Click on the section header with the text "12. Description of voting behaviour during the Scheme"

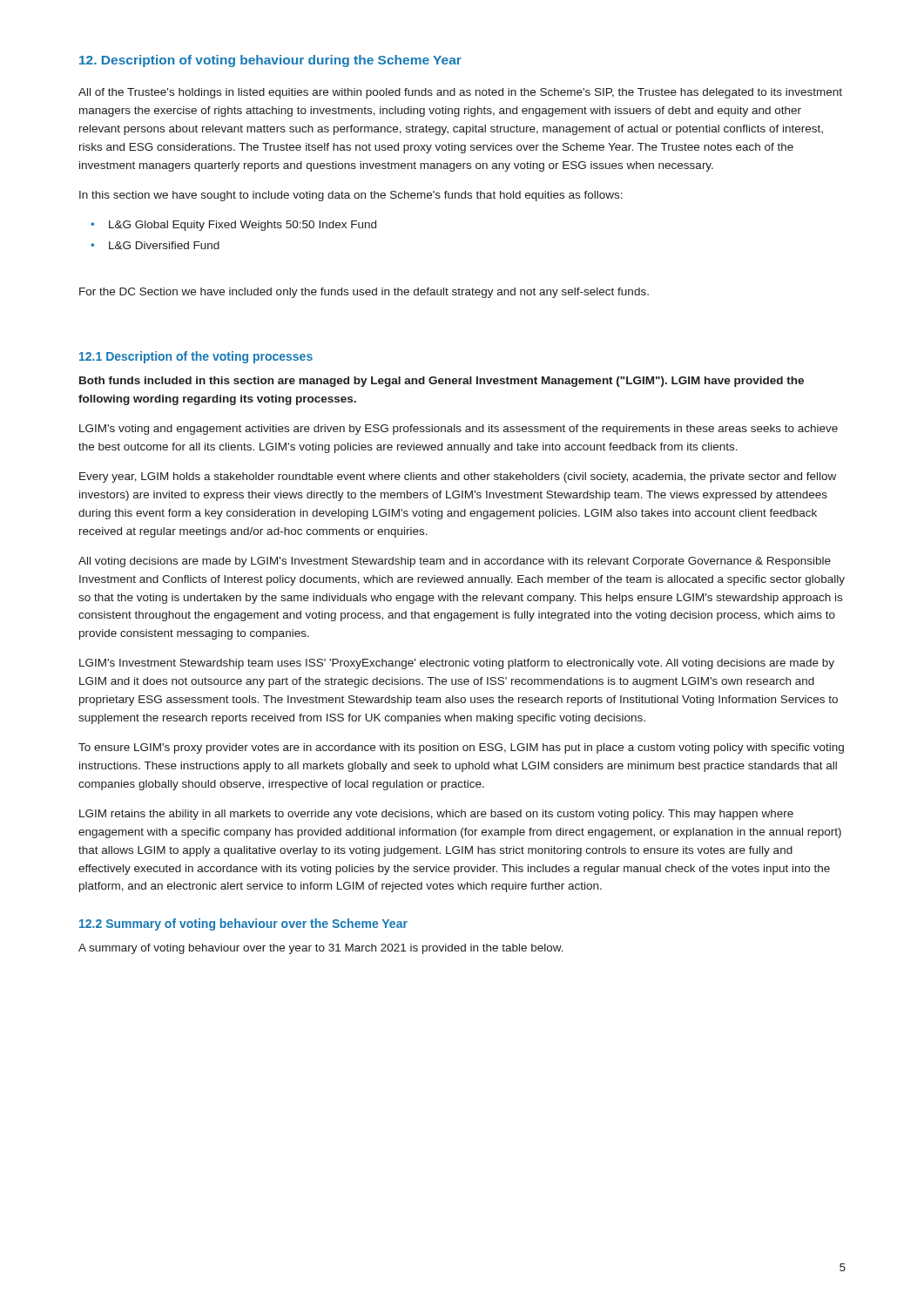(x=462, y=60)
